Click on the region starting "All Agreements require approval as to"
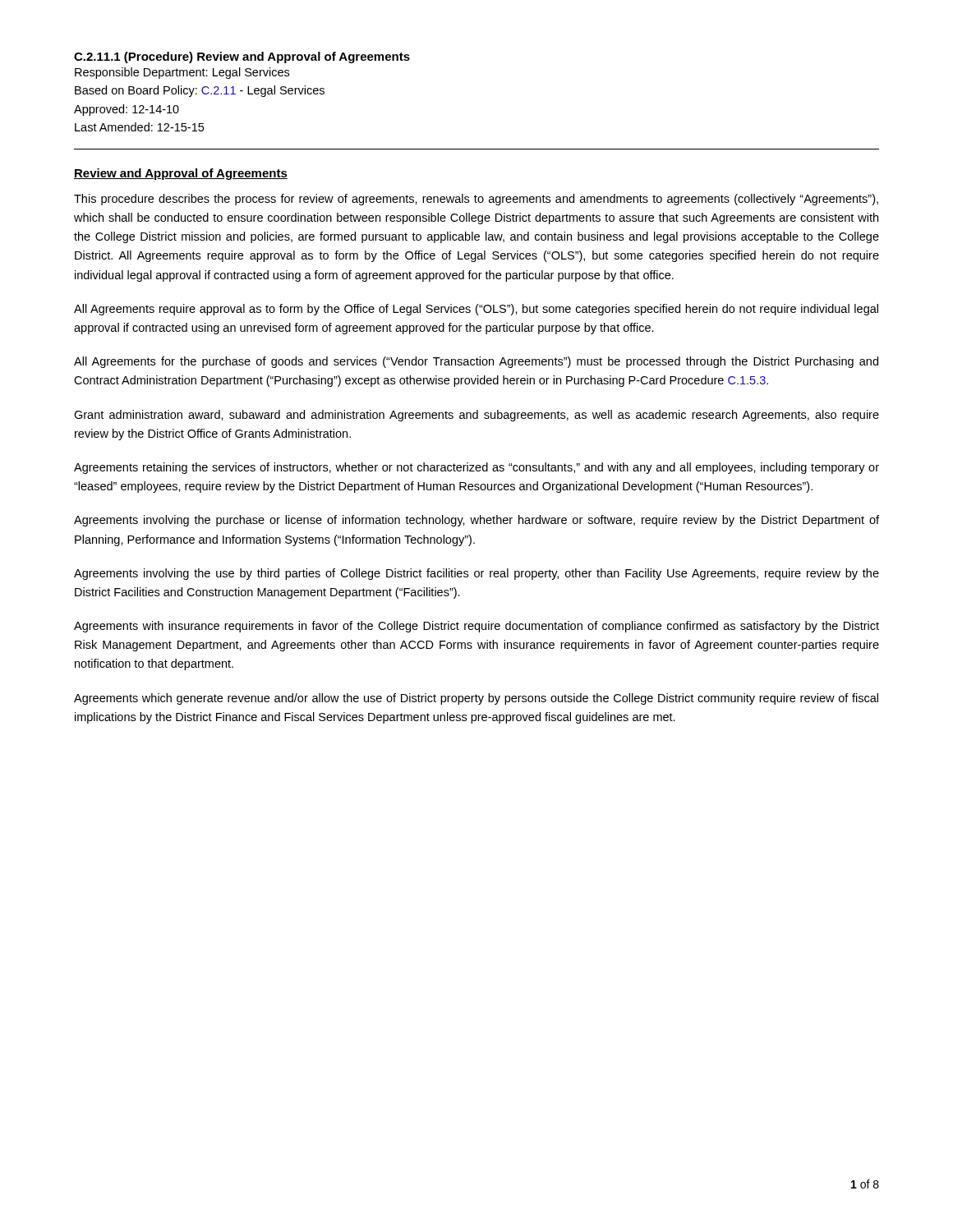Screen dimensions: 1232x953 click(x=476, y=318)
